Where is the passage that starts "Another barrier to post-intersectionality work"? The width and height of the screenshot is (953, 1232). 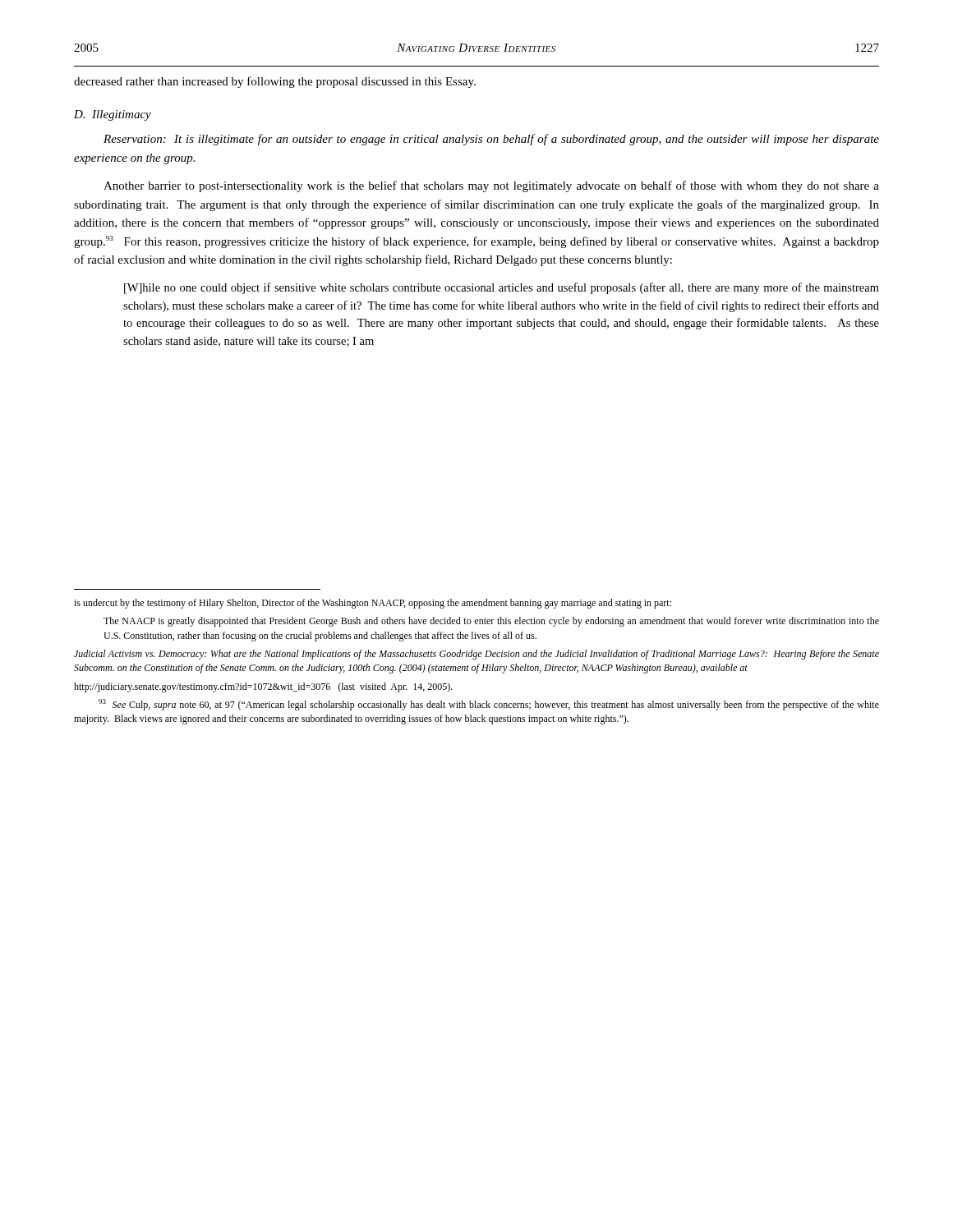tap(476, 223)
